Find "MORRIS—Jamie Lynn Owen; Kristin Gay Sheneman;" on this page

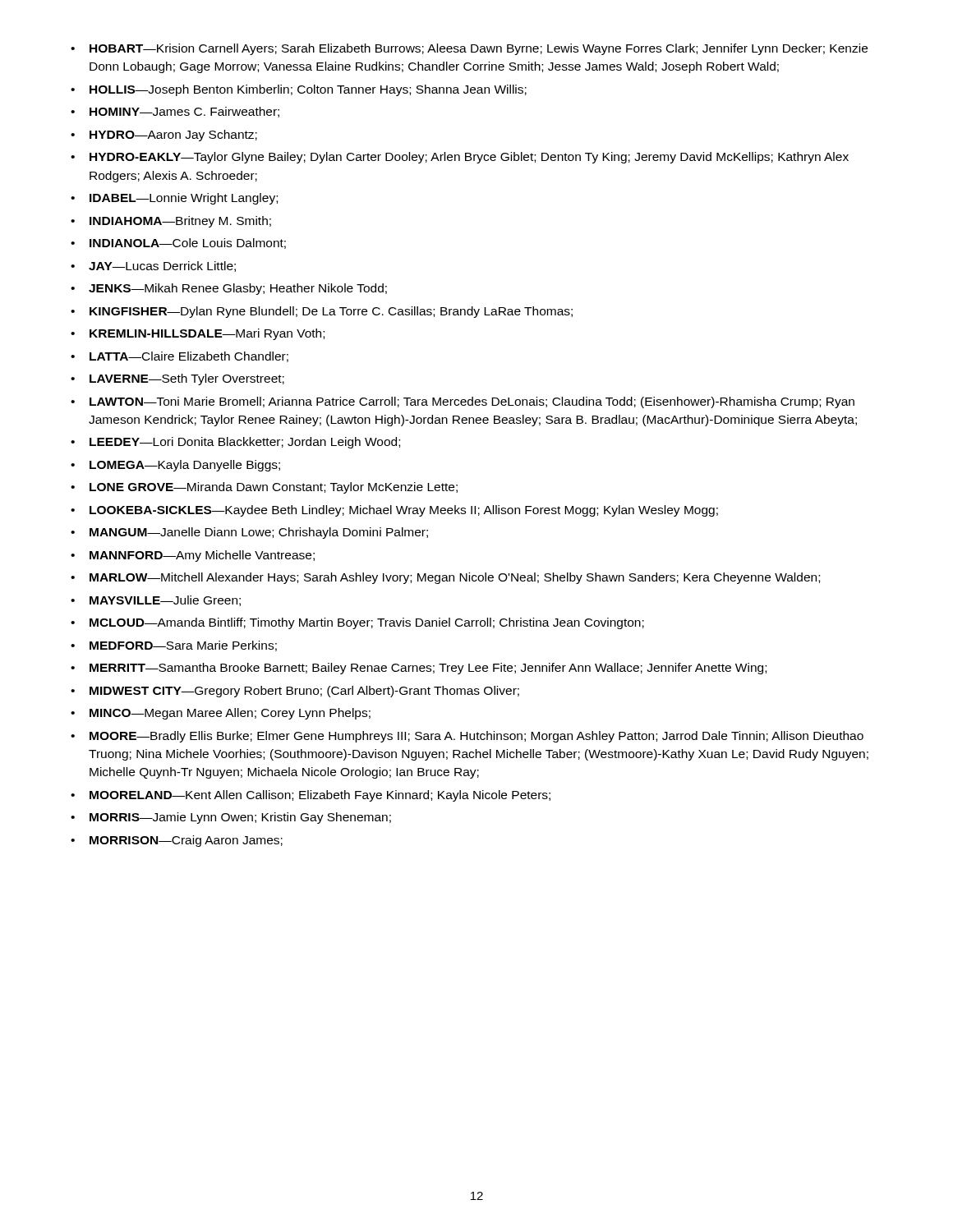[240, 817]
